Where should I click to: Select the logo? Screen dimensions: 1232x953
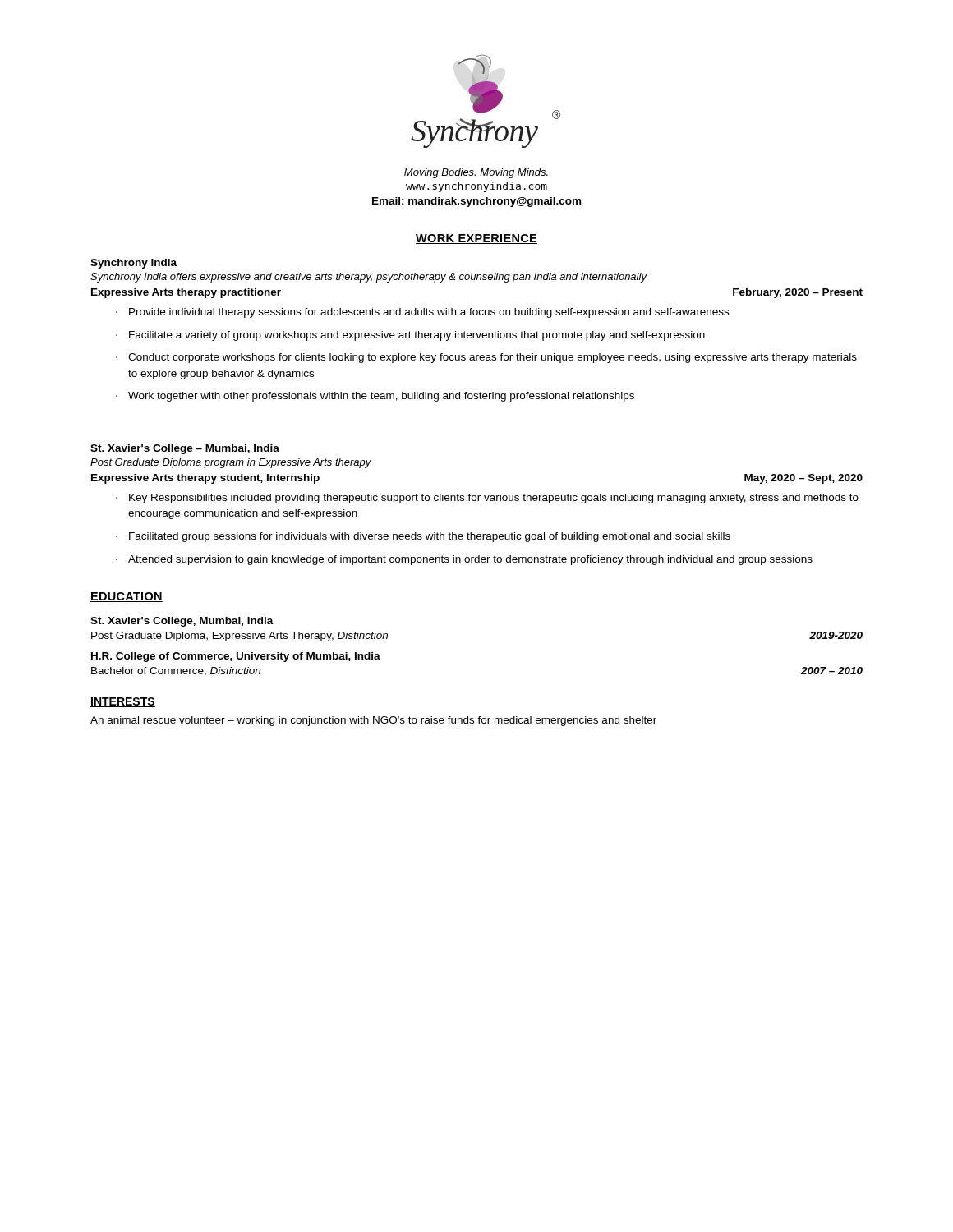click(x=476, y=103)
